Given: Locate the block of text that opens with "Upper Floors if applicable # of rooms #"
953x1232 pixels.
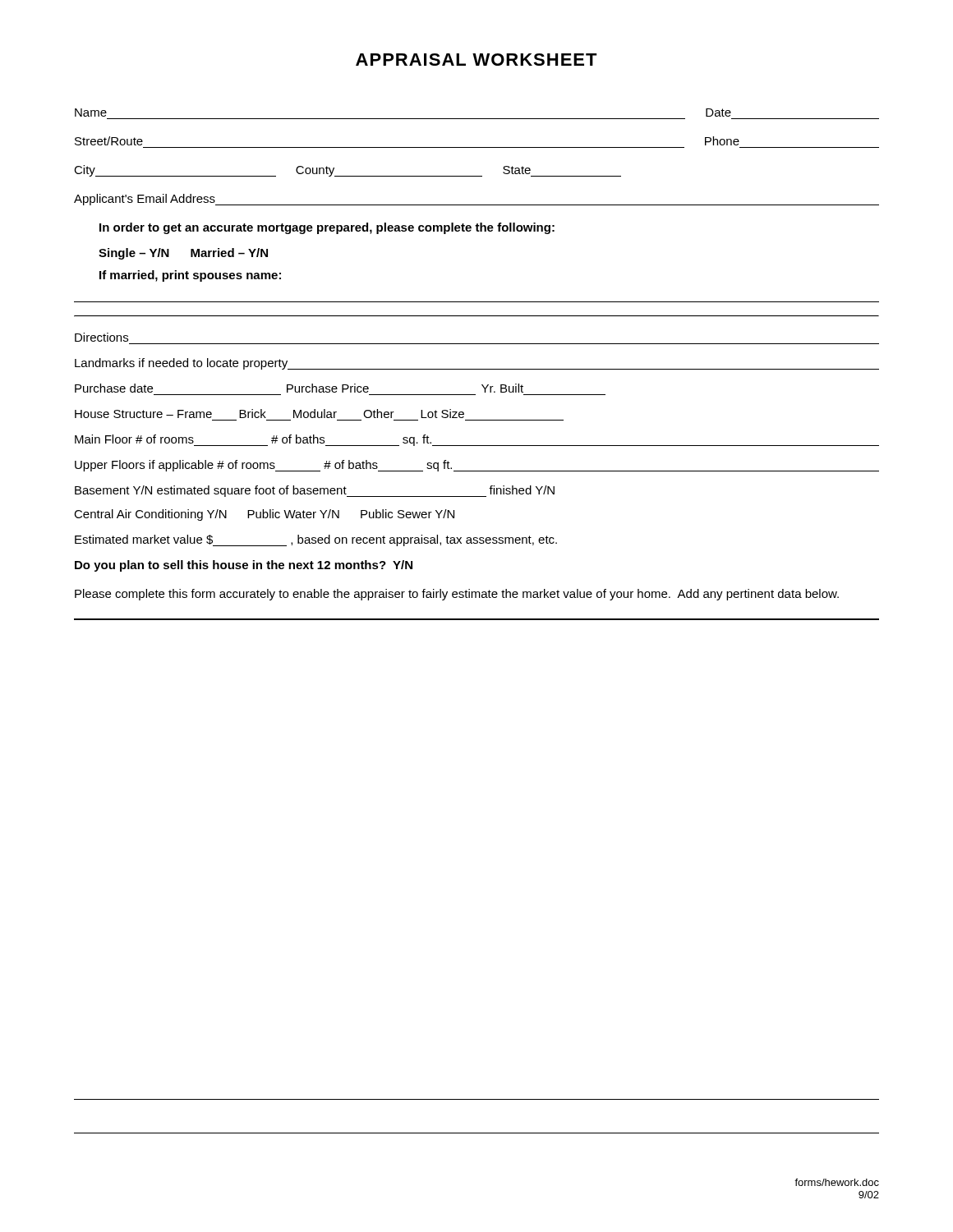Looking at the screenshot, I should click(476, 464).
